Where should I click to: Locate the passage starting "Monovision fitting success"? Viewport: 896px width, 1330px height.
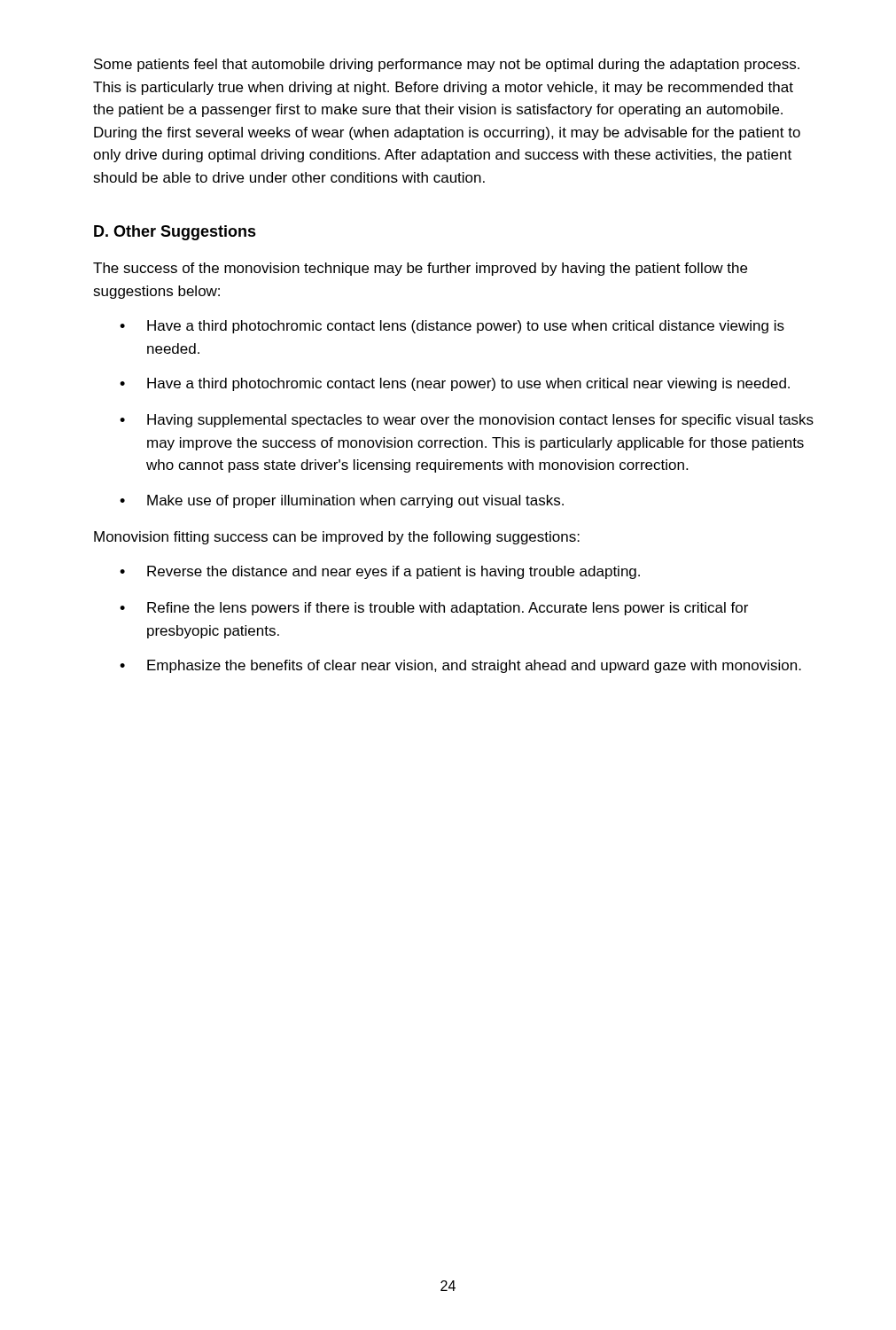[337, 536]
